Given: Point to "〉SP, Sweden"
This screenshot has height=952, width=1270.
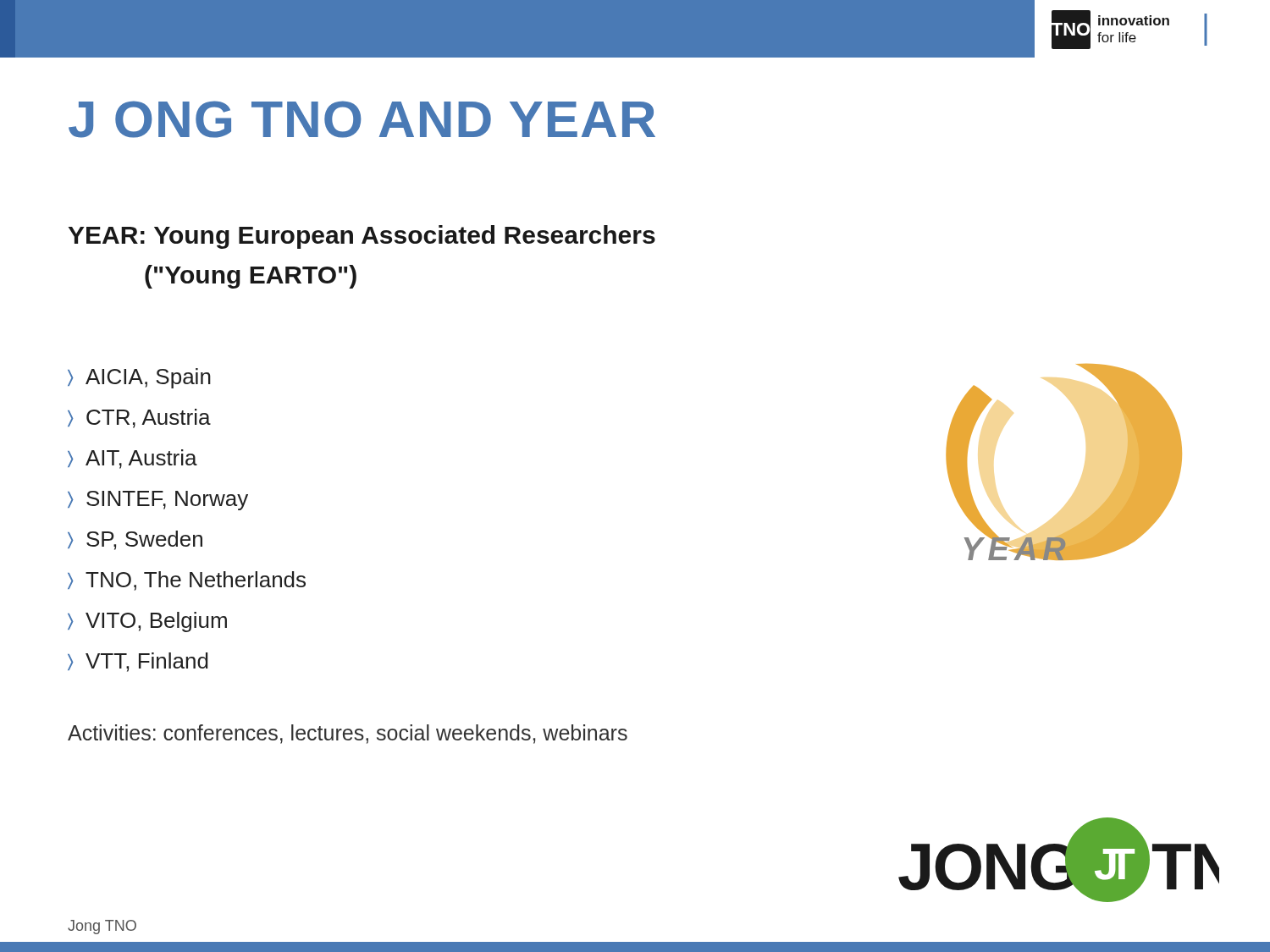Looking at the screenshot, I should click(x=136, y=539).
